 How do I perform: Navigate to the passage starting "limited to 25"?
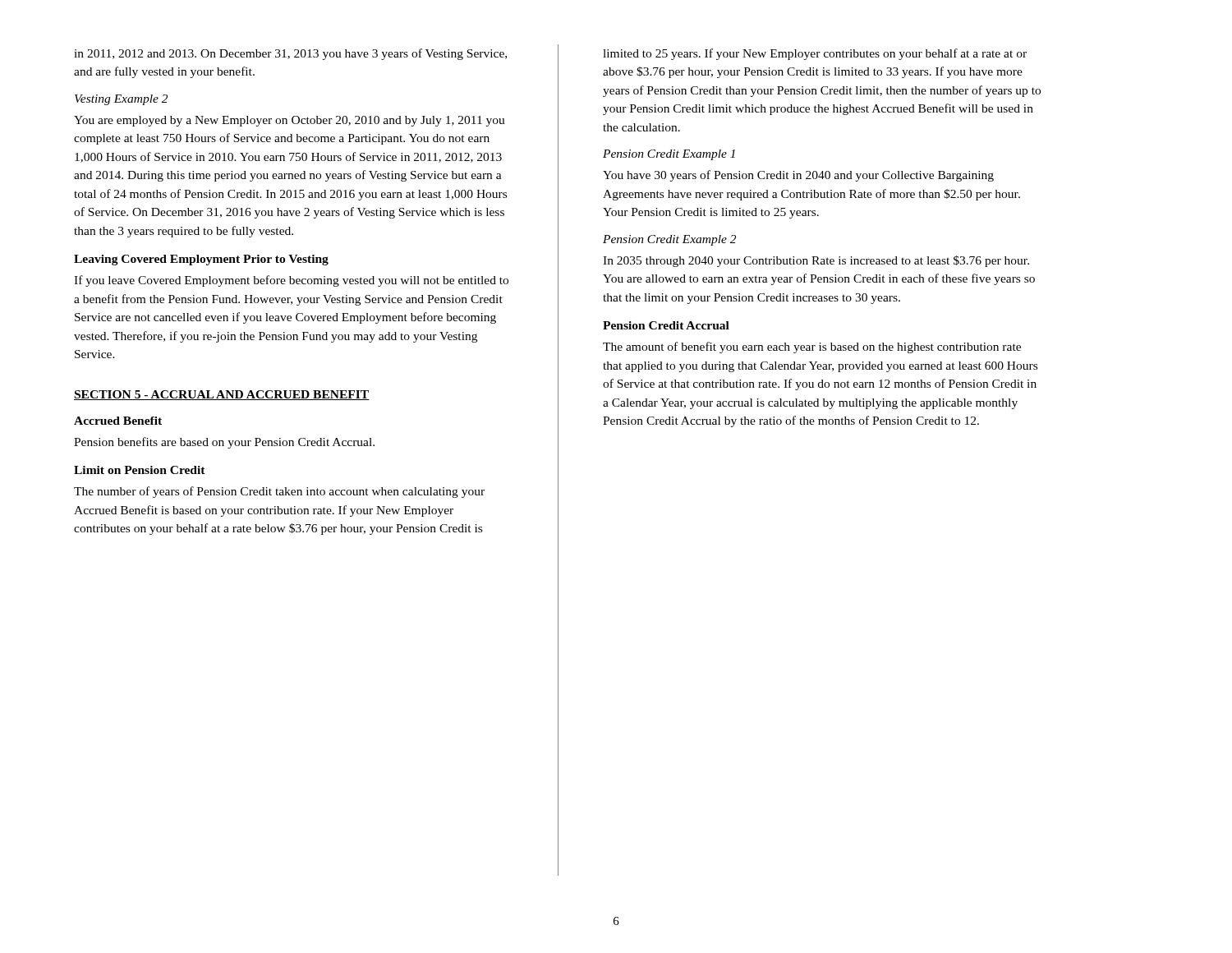(823, 91)
